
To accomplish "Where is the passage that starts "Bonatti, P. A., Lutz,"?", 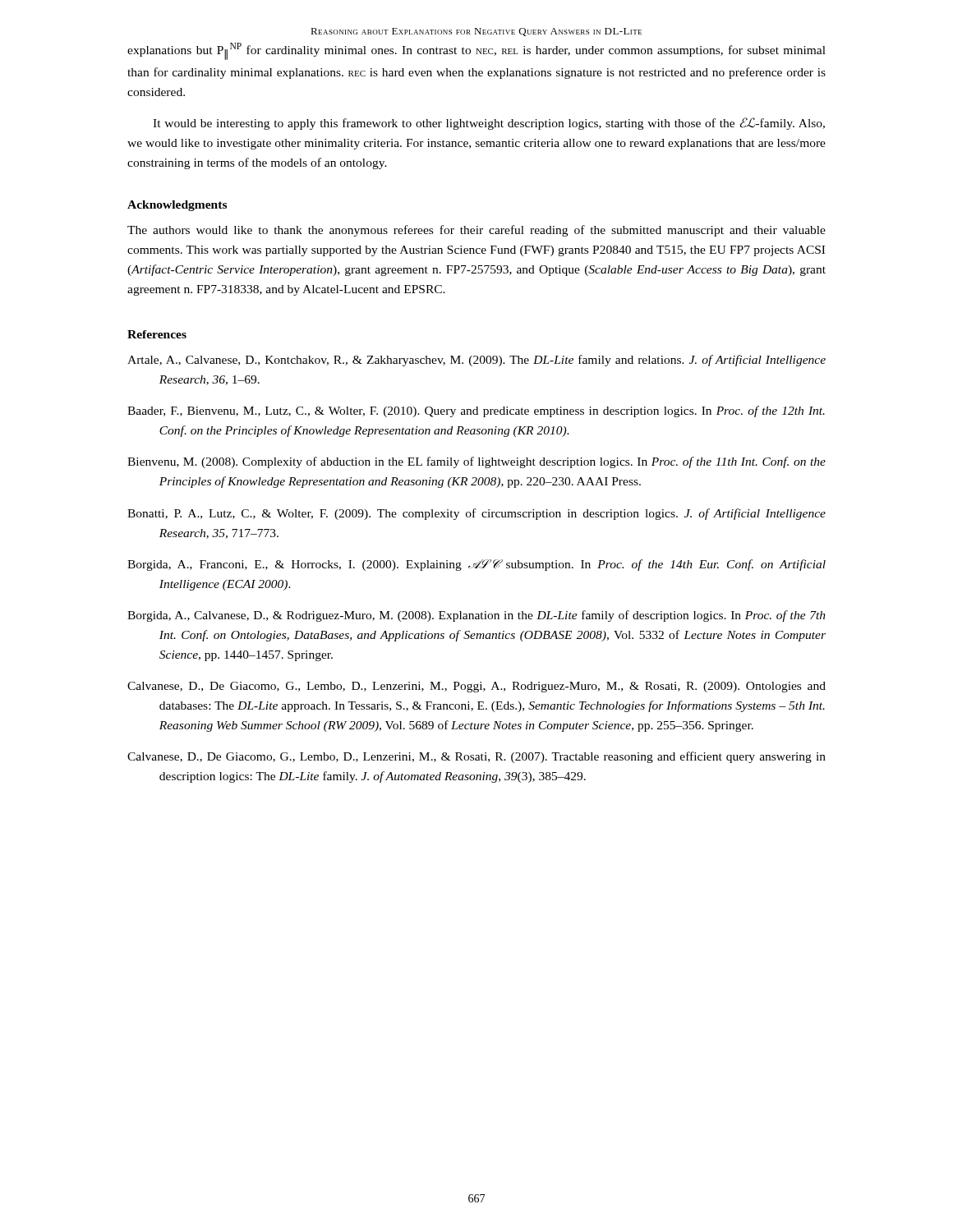I will (476, 522).
